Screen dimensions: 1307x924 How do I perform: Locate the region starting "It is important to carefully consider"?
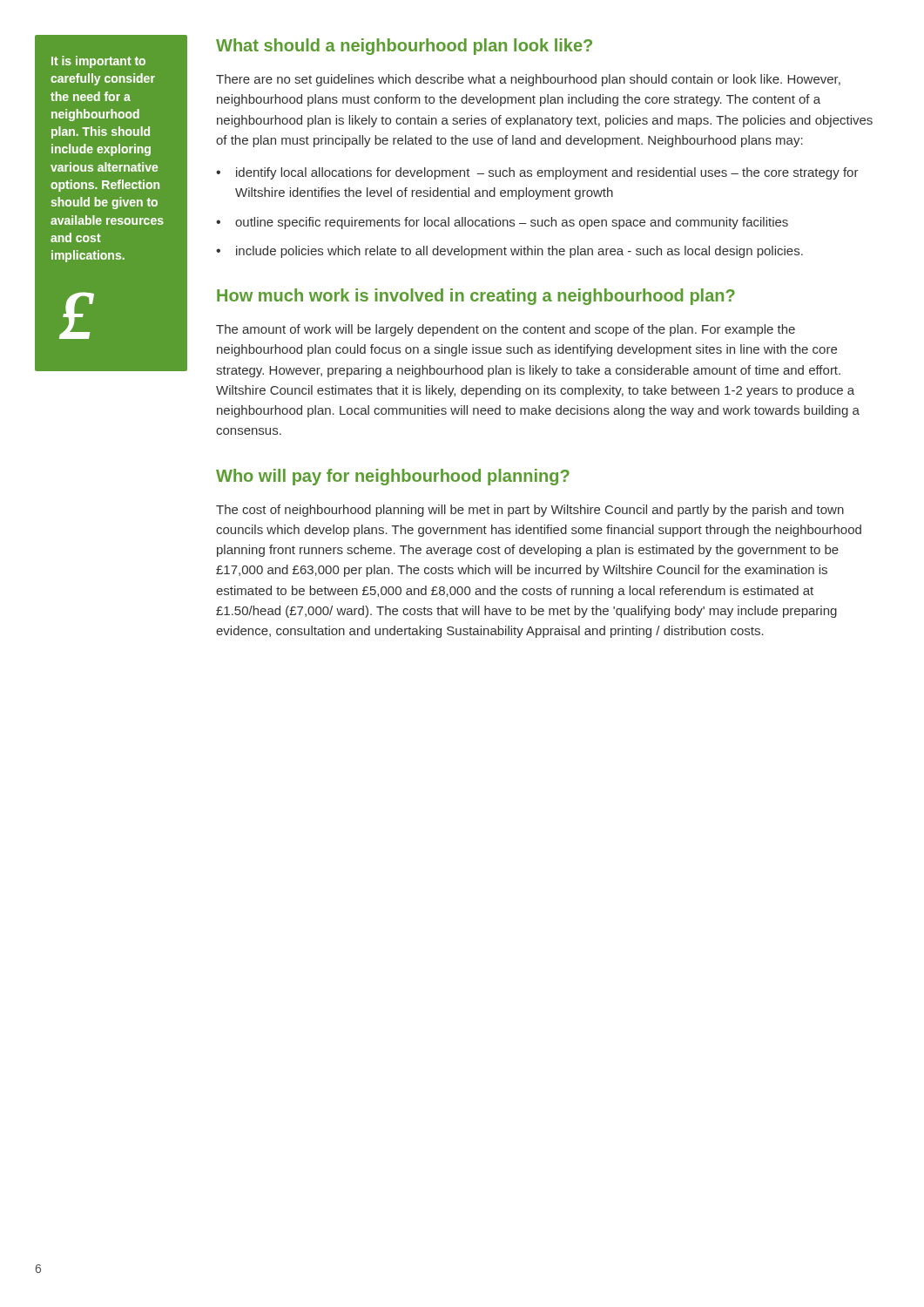107,158
